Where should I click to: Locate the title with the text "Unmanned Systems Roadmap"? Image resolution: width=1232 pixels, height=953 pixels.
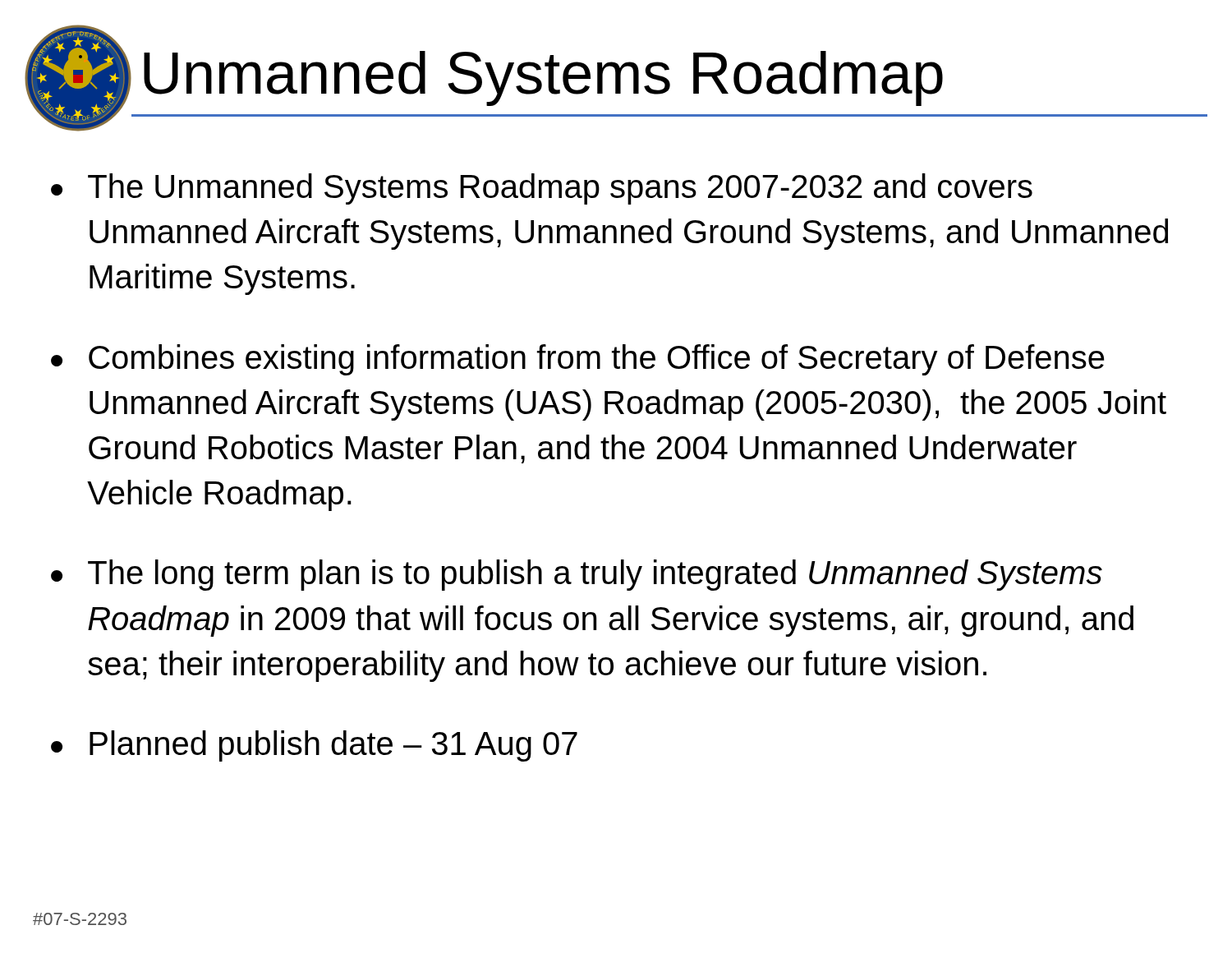(669, 74)
